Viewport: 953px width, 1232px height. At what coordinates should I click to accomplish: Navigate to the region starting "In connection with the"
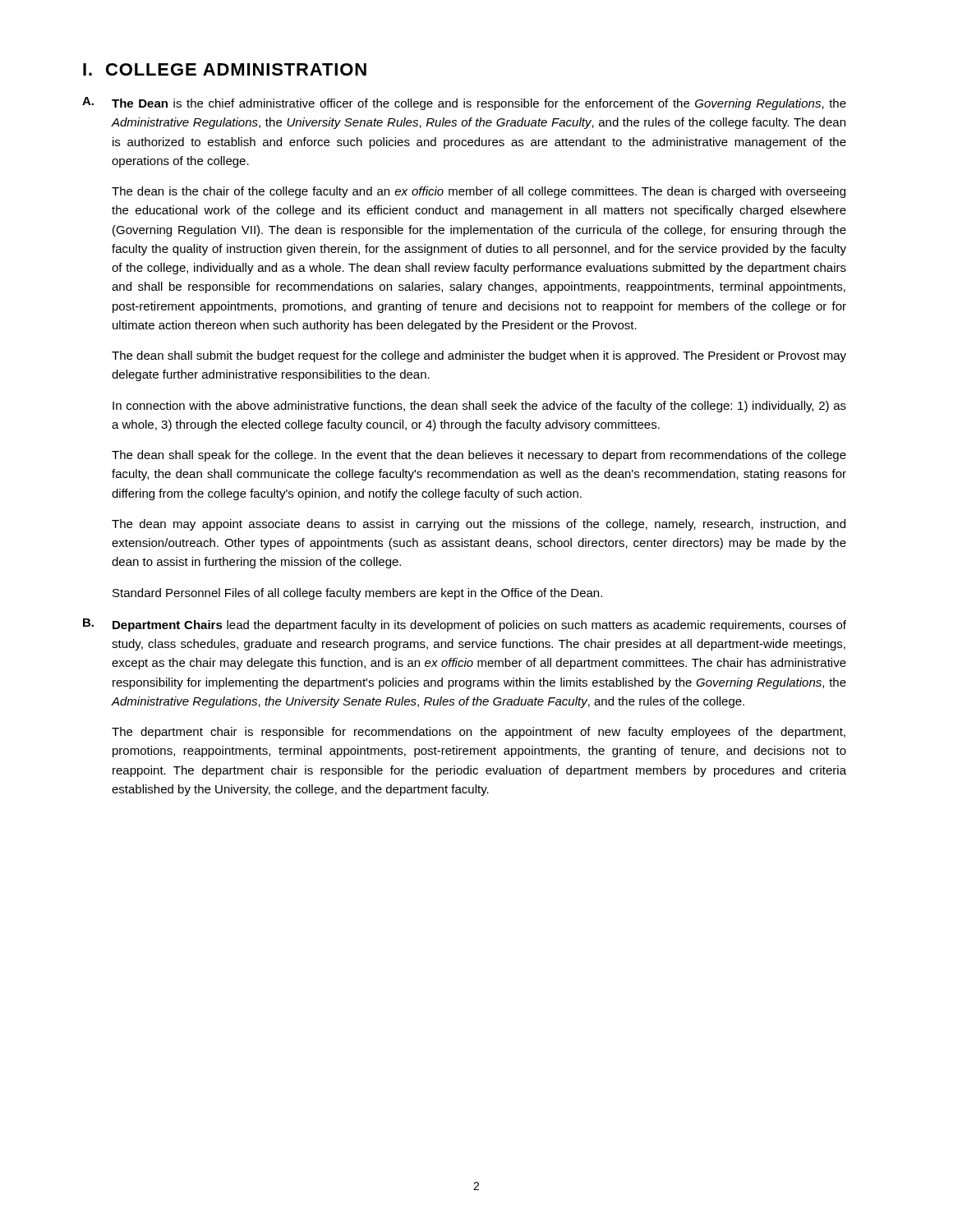479,414
